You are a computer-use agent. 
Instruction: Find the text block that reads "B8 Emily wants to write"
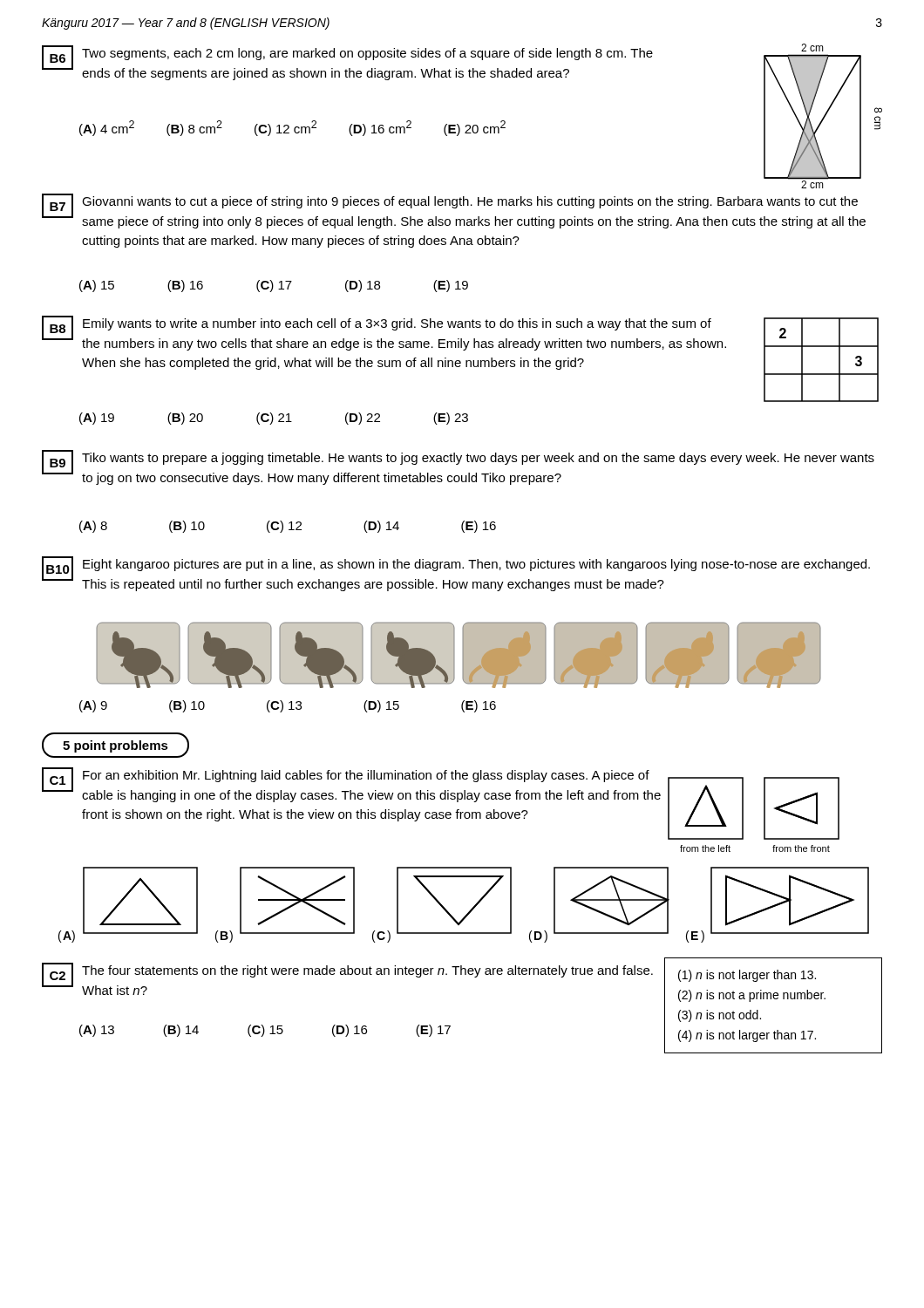(387, 343)
